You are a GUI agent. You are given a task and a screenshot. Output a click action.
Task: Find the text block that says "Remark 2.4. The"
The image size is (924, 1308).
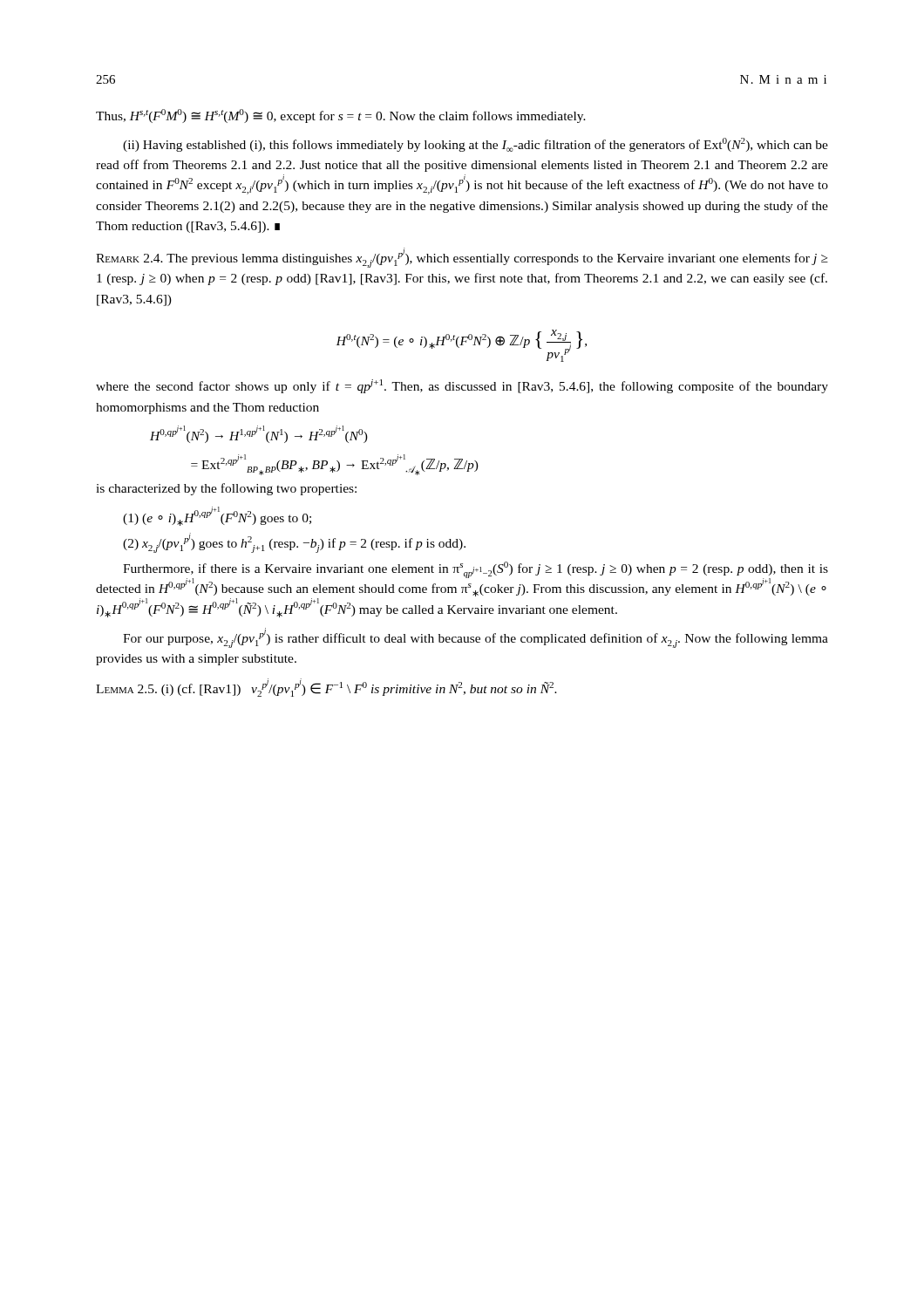[x=462, y=278]
